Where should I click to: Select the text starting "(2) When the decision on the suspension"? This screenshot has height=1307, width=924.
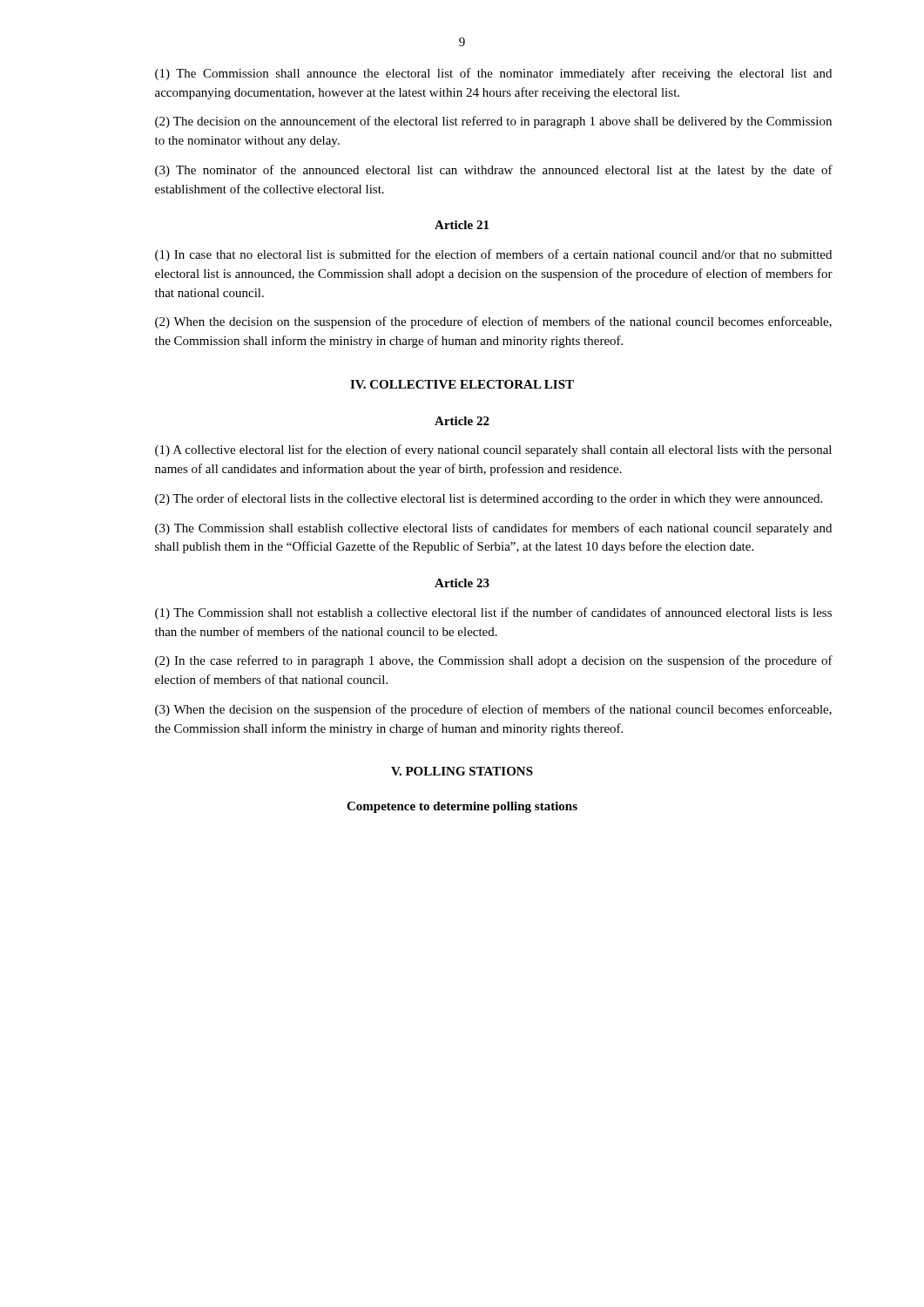click(493, 331)
